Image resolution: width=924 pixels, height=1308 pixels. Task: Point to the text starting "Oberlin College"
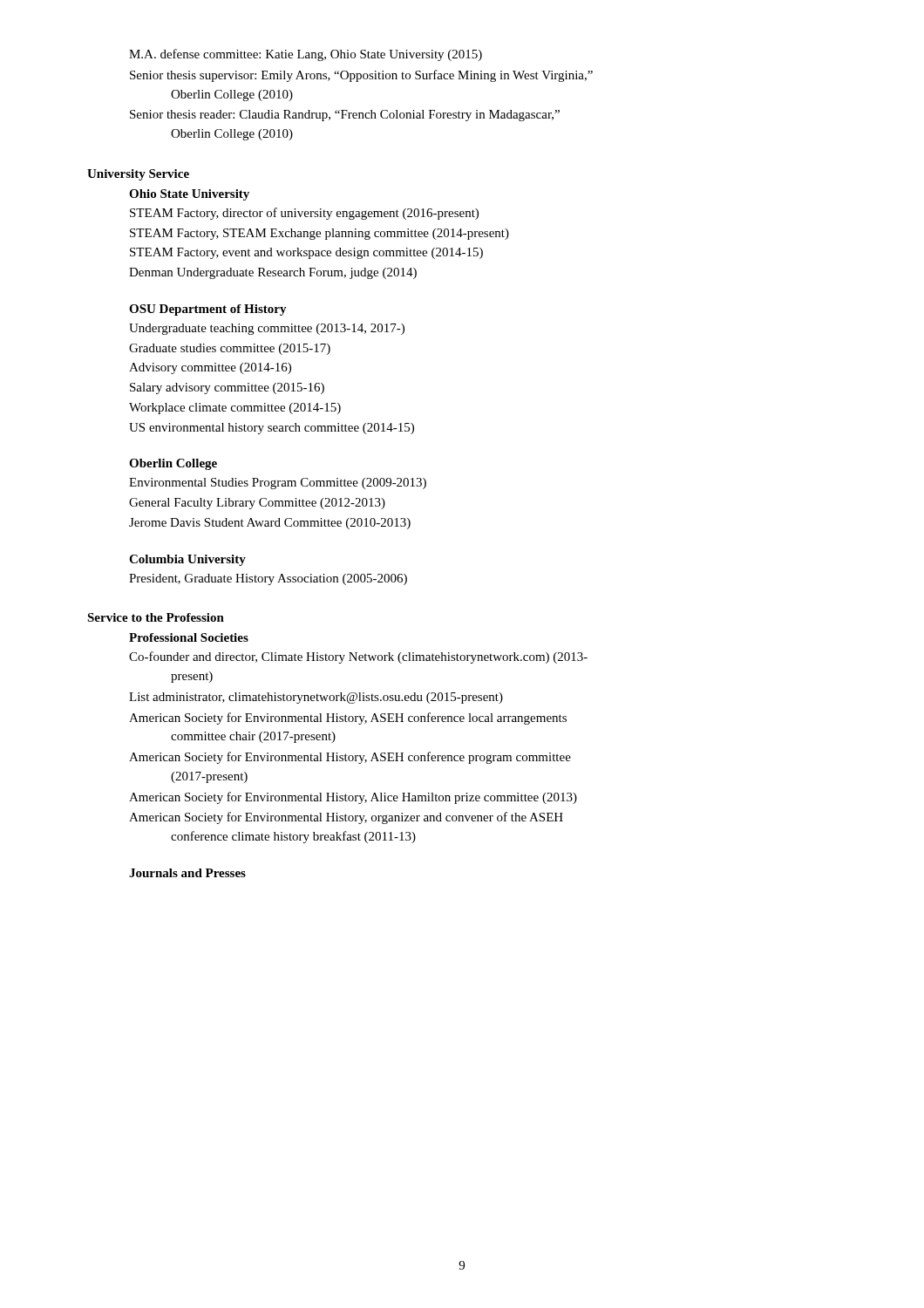click(x=173, y=463)
